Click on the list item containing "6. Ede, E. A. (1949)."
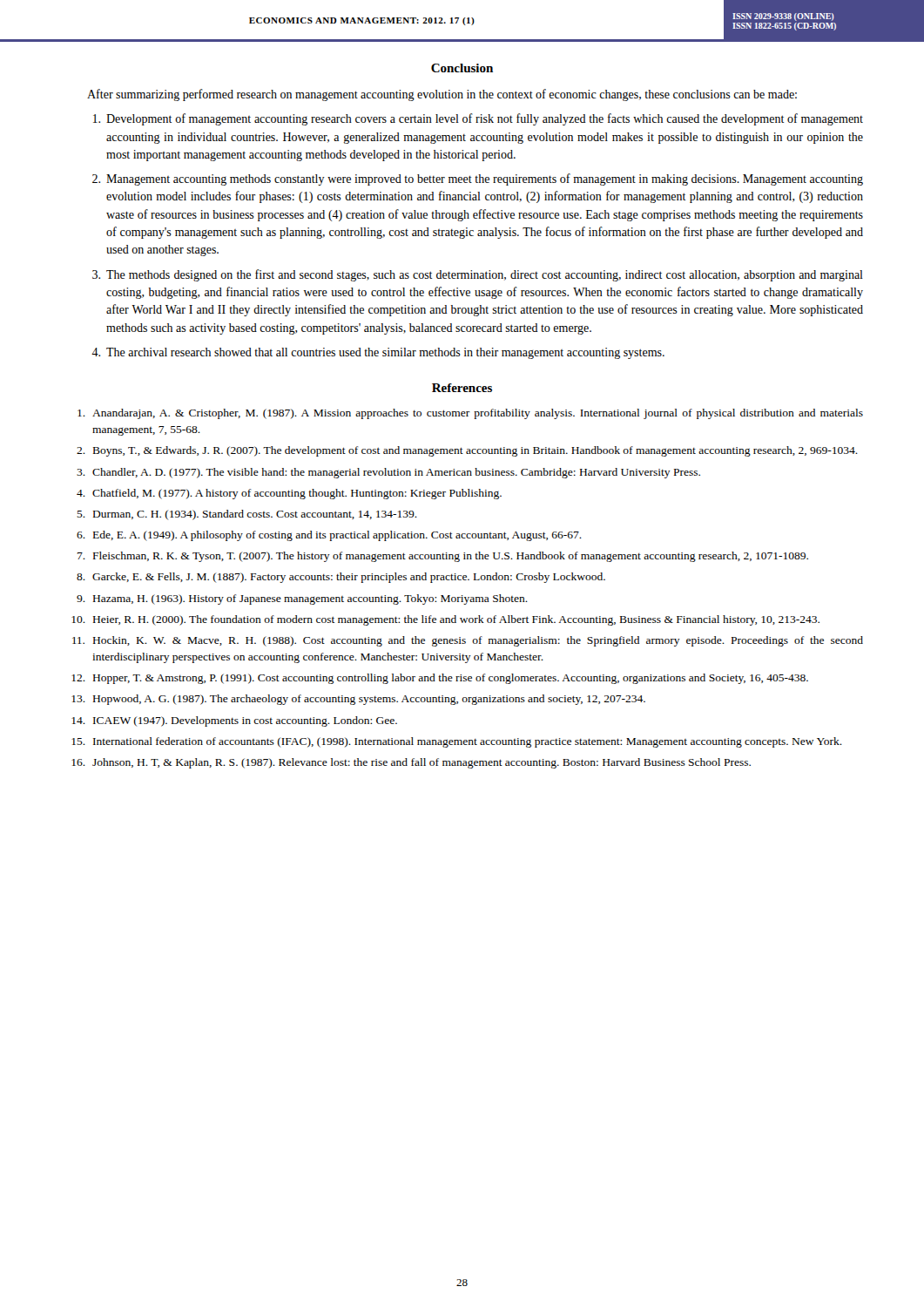 (462, 535)
